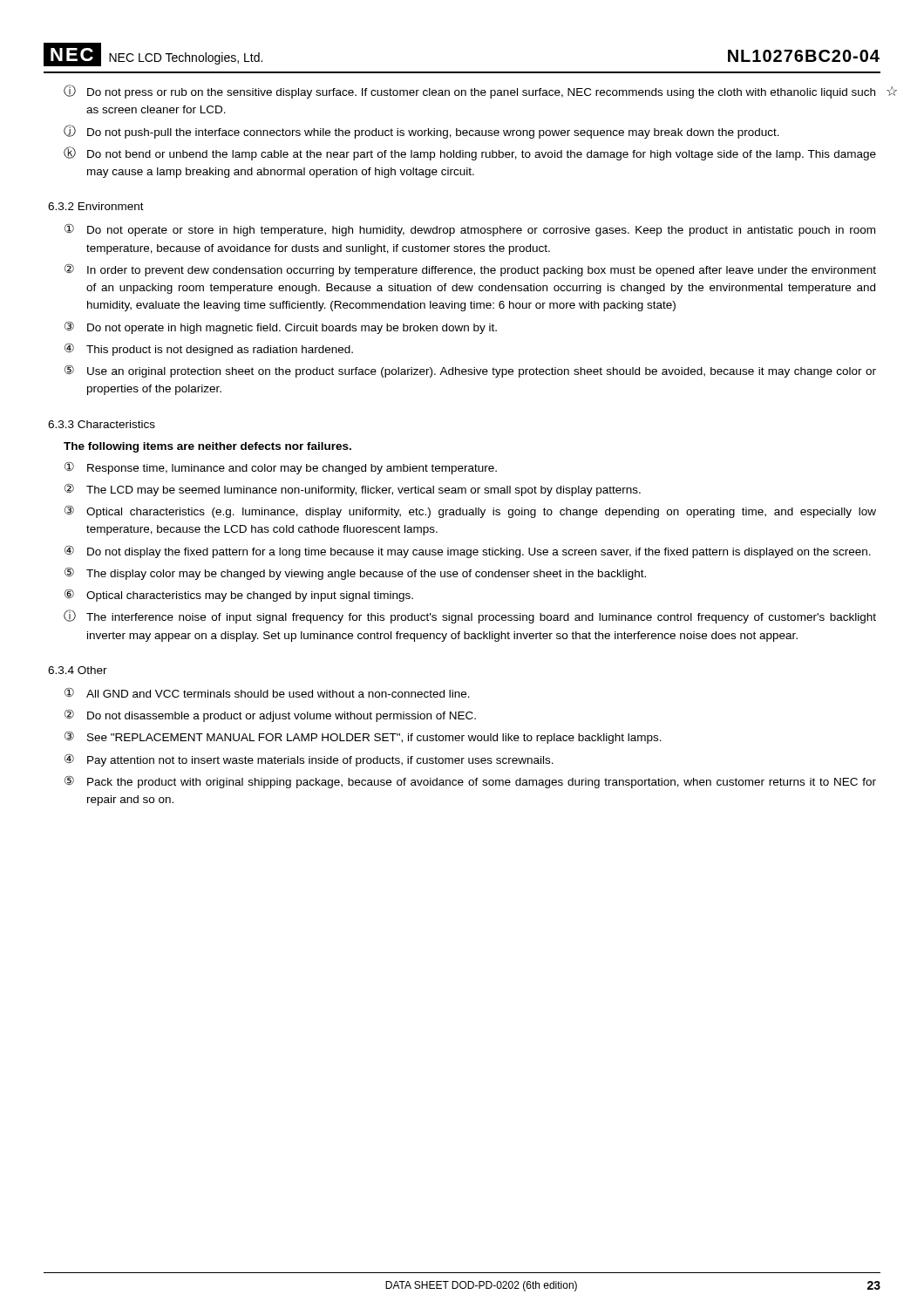Find the list item with the text "④ Do not display"
The width and height of the screenshot is (924, 1308).
(470, 552)
